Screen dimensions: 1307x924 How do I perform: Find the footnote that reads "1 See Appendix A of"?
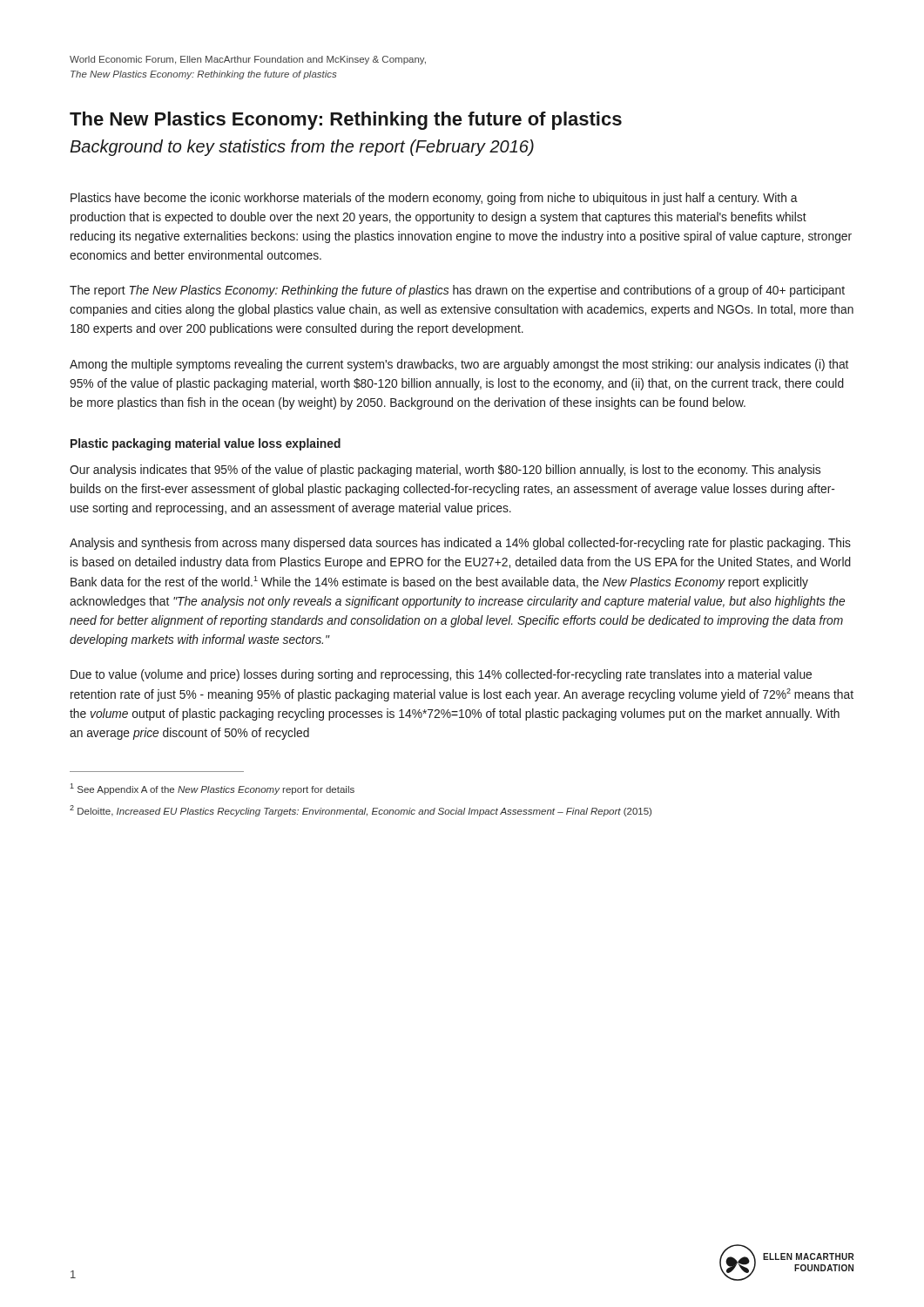click(x=212, y=788)
